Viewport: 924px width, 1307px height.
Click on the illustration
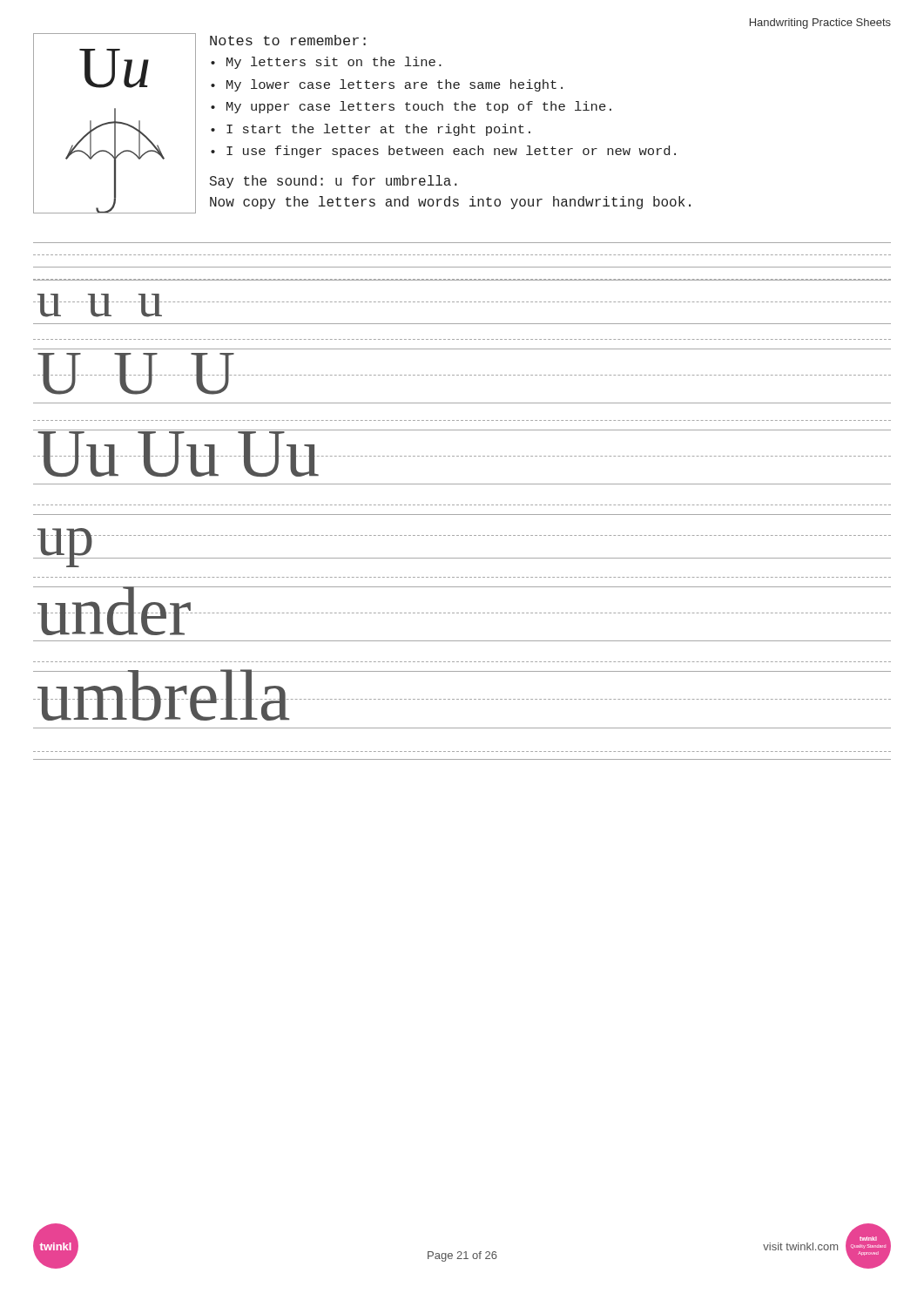click(x=115, y=123)
